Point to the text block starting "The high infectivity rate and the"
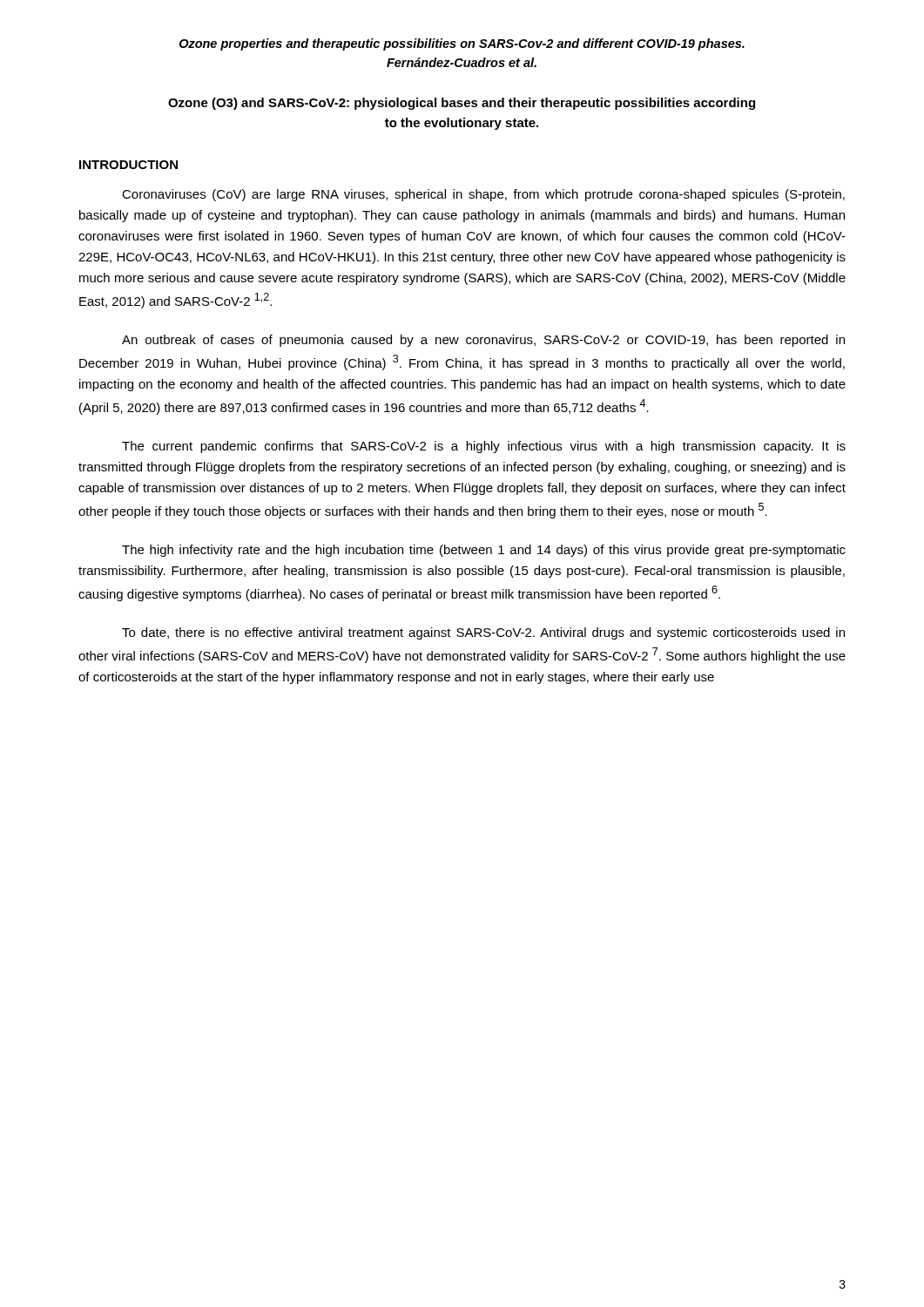 click(x=462, y=572)
